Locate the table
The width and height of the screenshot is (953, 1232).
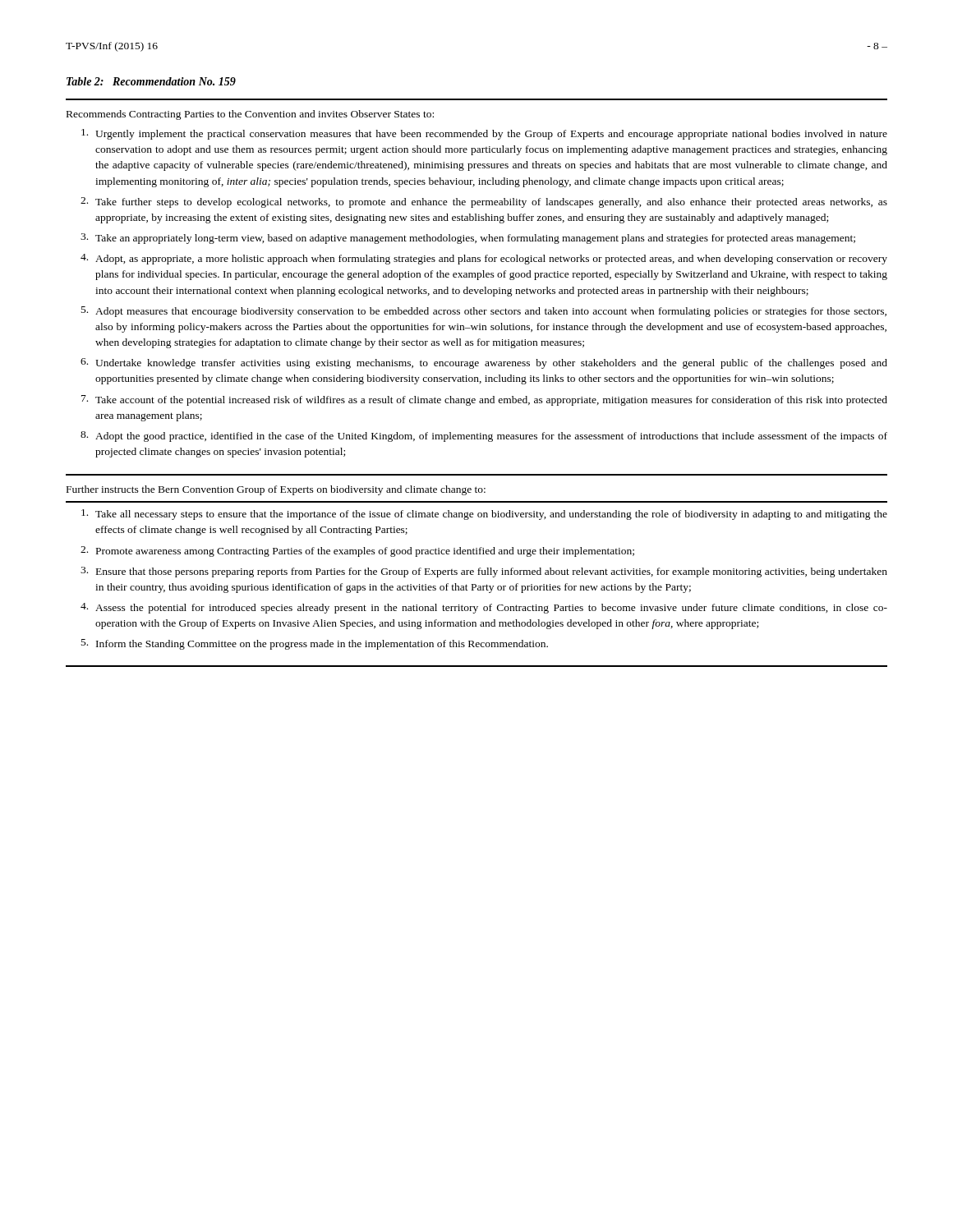pos(476,383)
